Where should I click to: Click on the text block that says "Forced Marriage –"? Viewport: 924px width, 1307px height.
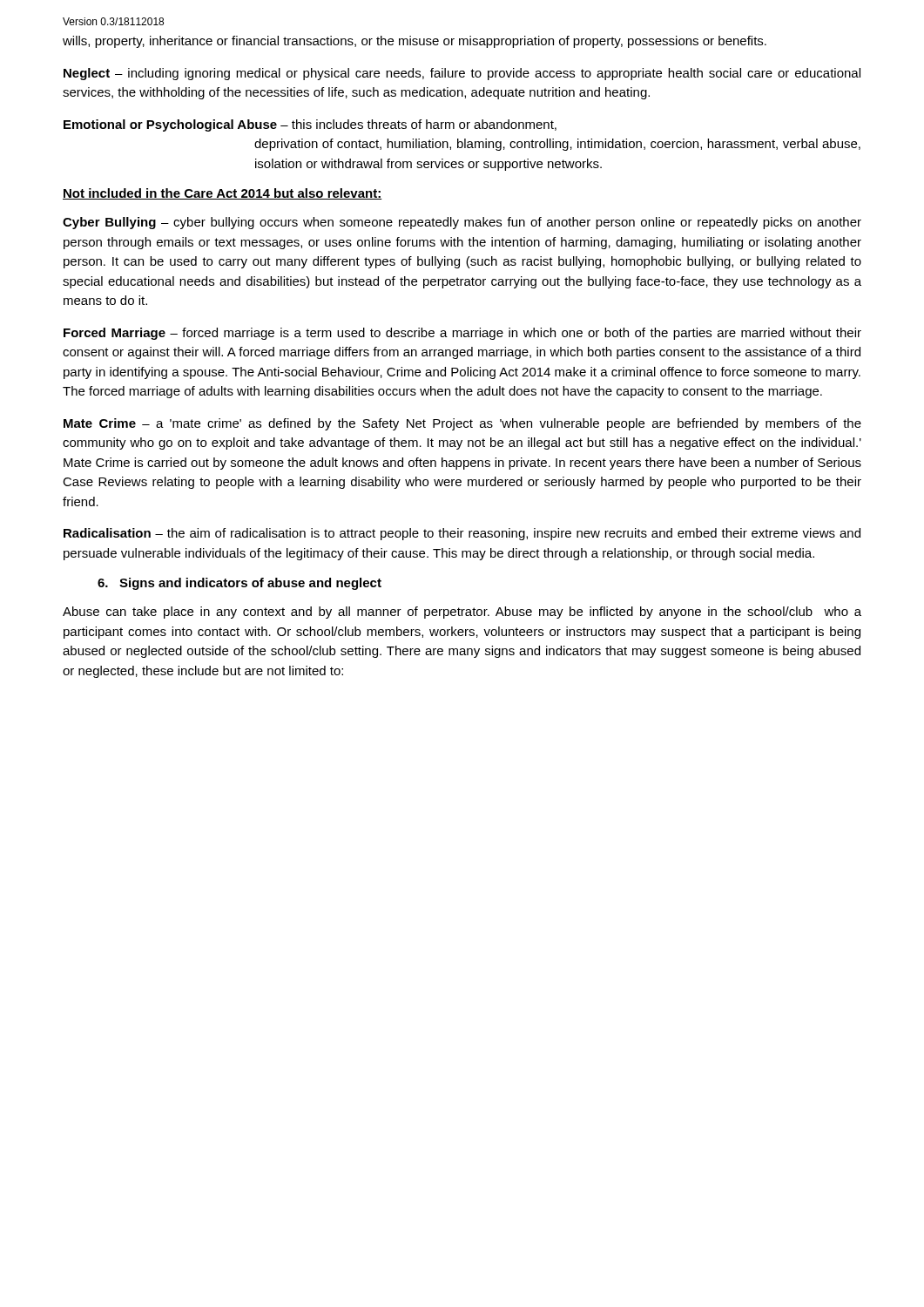coord(462,361)
